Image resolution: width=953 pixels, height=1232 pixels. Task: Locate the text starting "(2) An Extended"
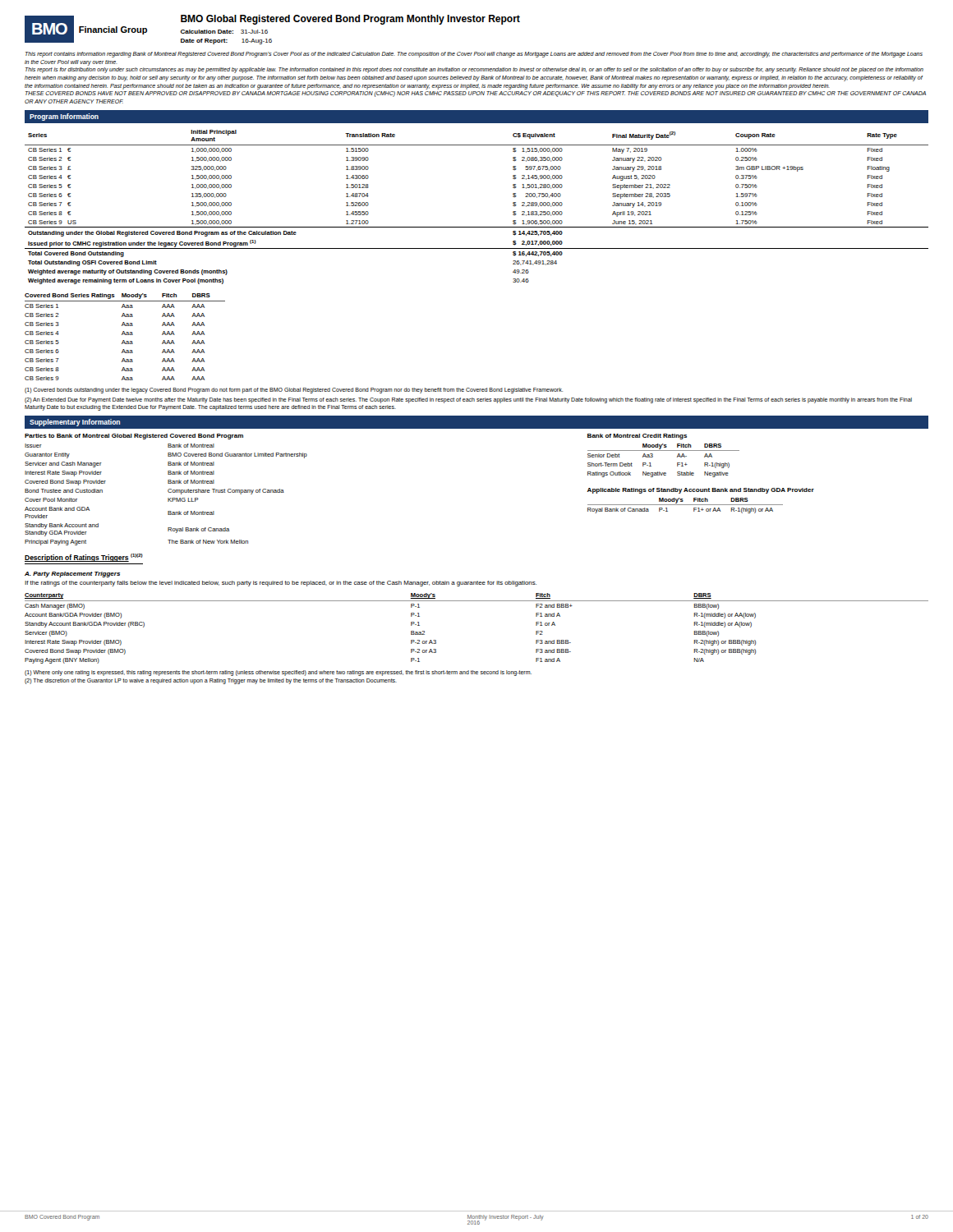coord(468,403)
